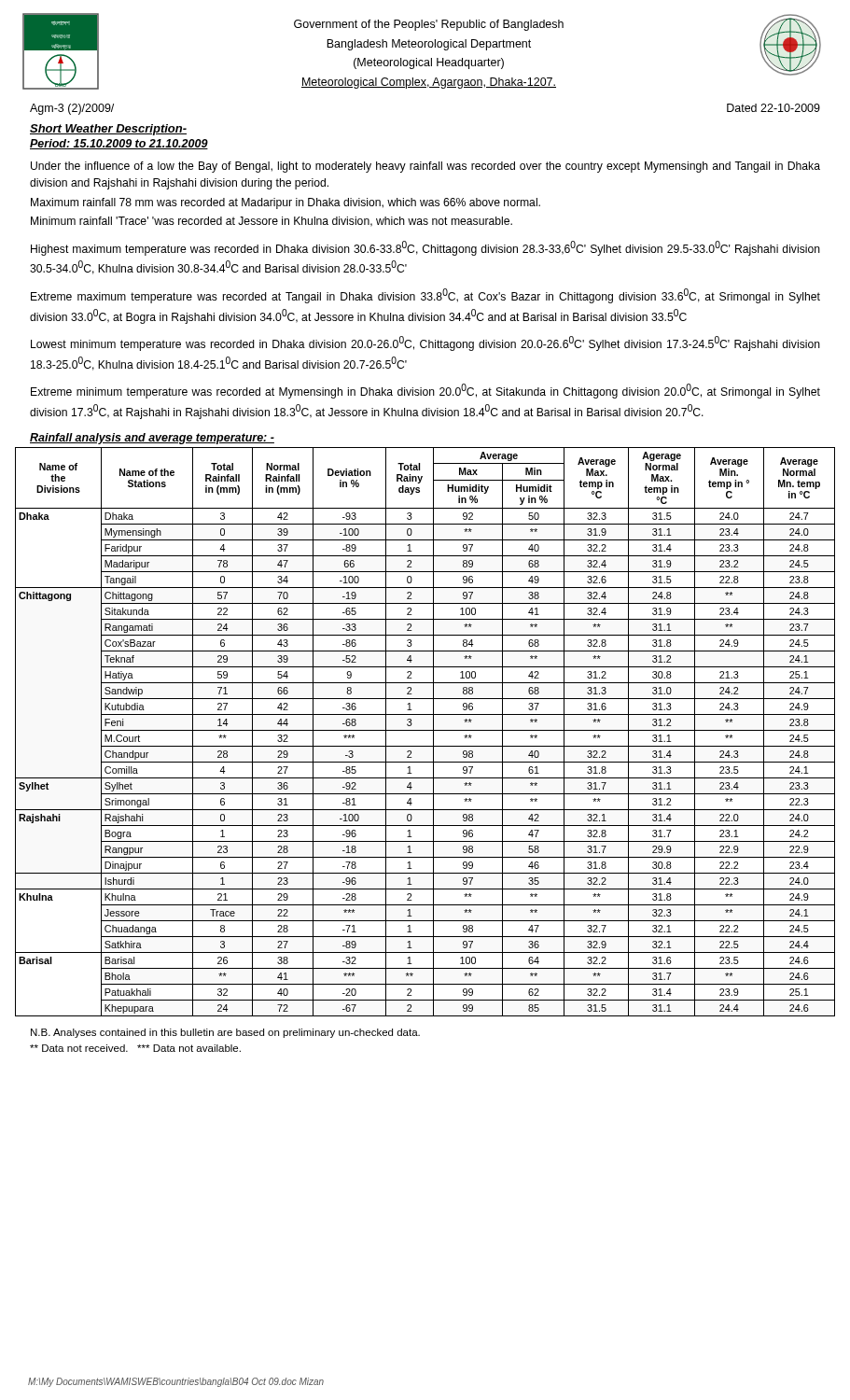Find the block on this page that starts "Extreme maximum temperature was"

tap(425, 306)
